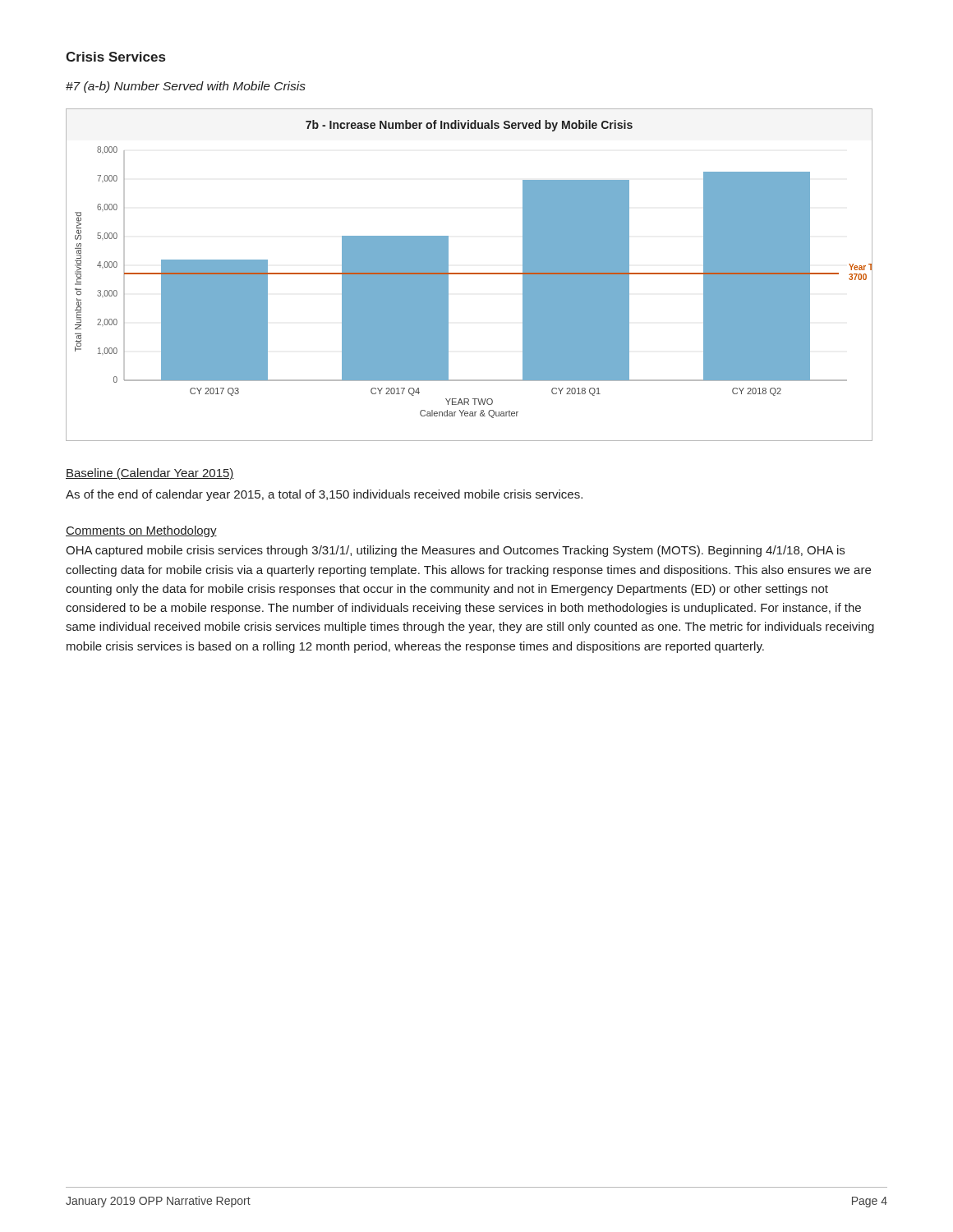This screenshot has width=953, height=1232.
Task: Navigate to the element starting "Comments on Methodology"
Action: click(141, 530)
